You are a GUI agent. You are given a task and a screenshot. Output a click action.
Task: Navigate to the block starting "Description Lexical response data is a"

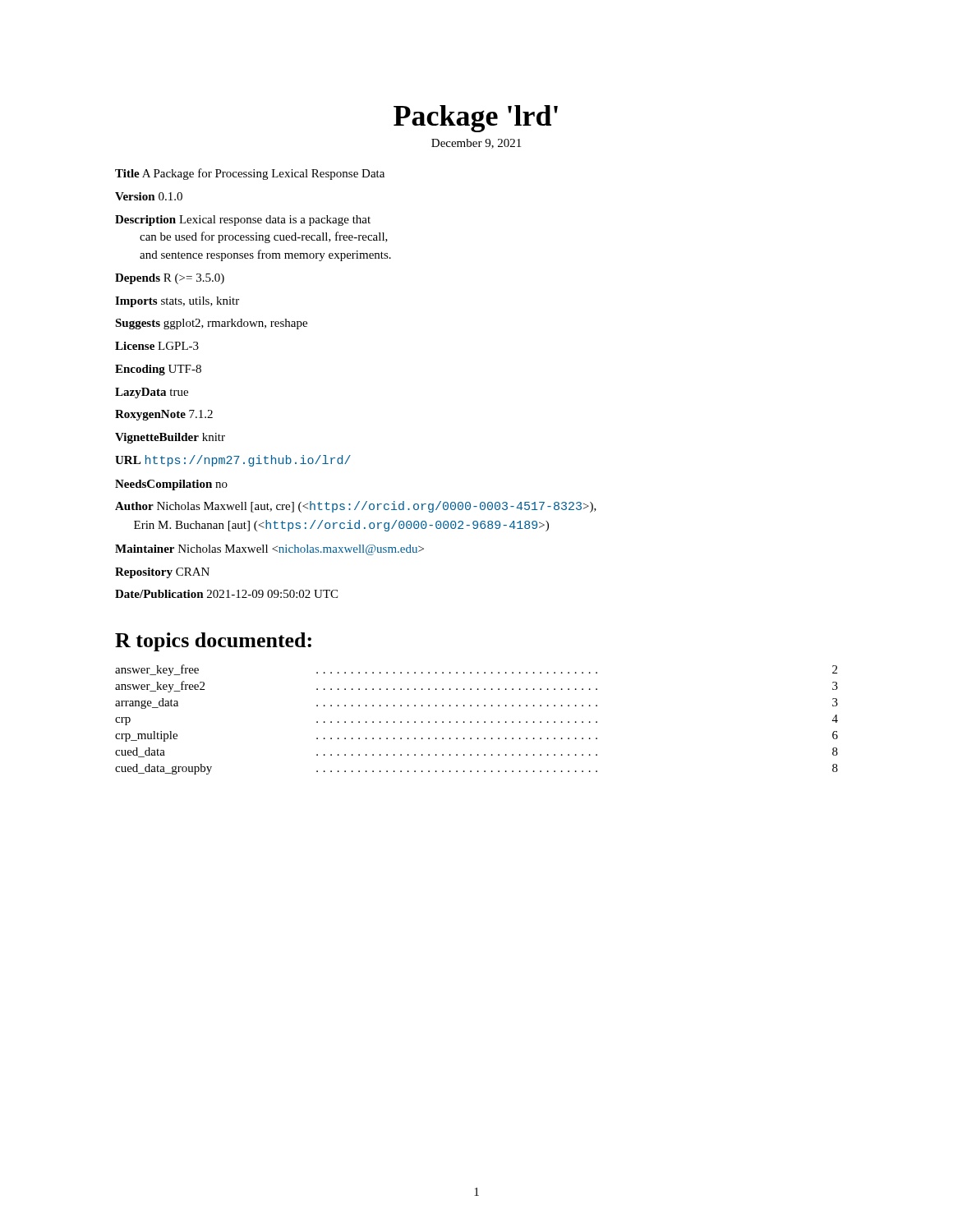coord(253,237)
